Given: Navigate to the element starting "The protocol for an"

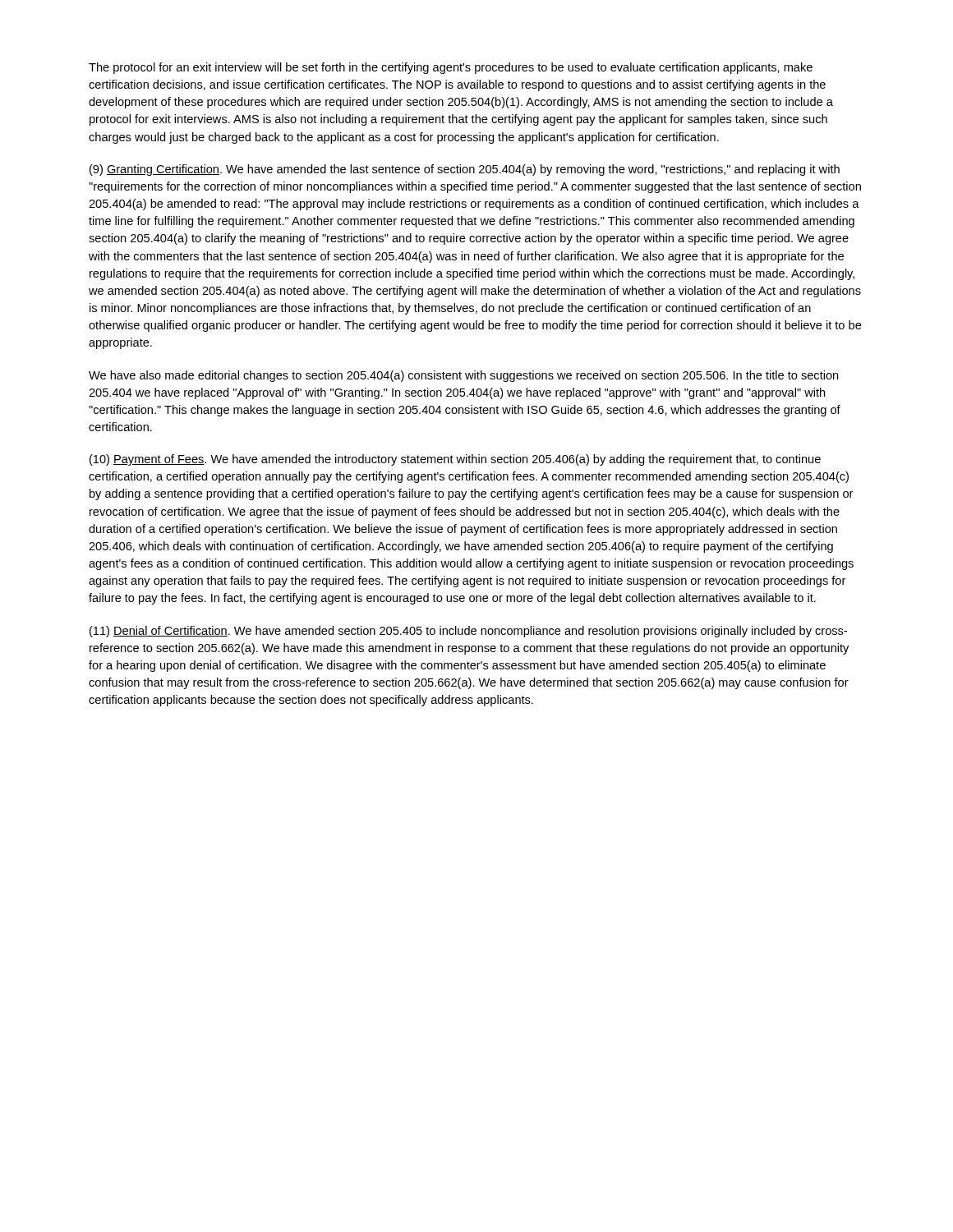Looking at the screenshot, I should point(461,102).
